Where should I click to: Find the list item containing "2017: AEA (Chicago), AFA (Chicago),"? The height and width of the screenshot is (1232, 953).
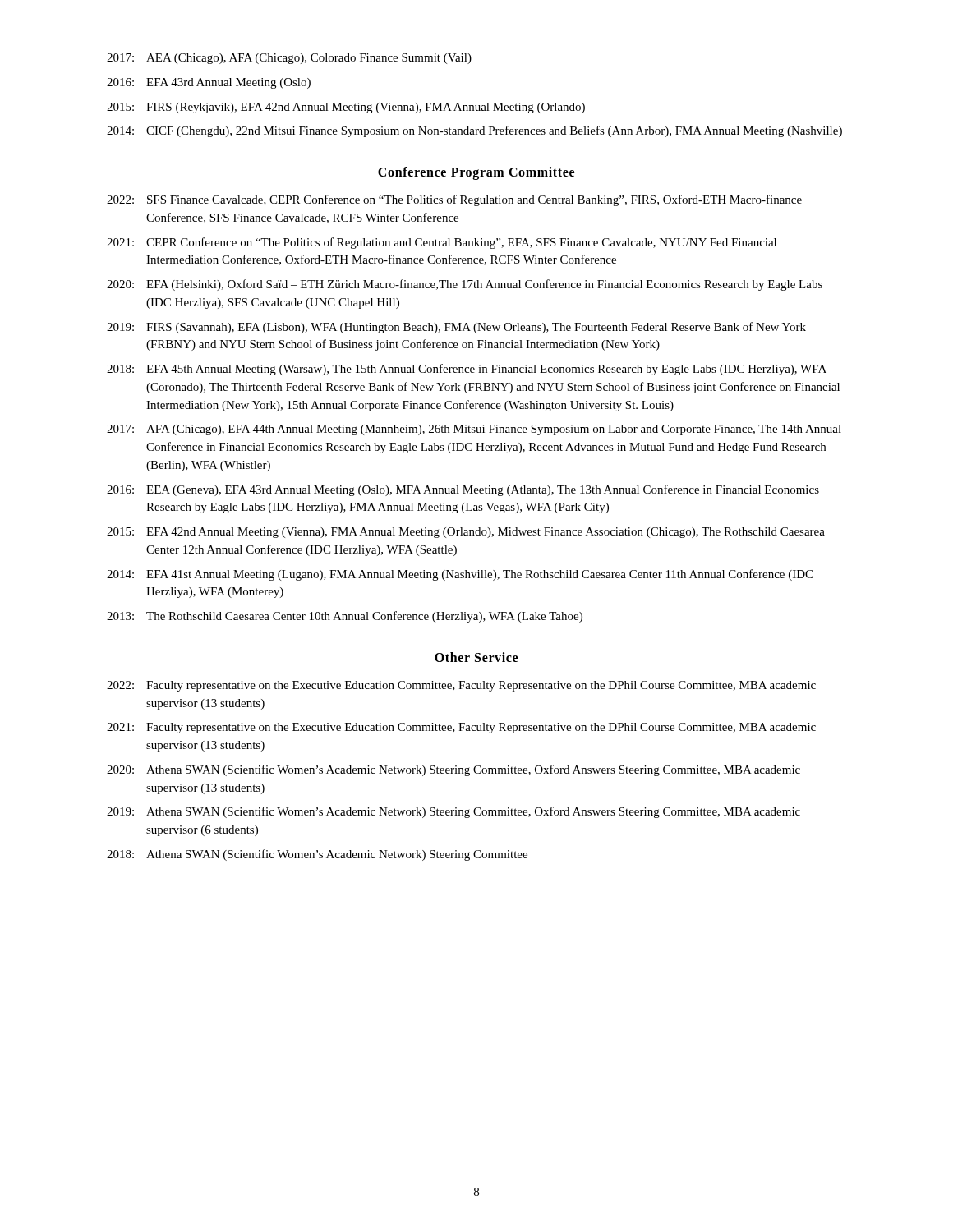click(x=476, y=58)
